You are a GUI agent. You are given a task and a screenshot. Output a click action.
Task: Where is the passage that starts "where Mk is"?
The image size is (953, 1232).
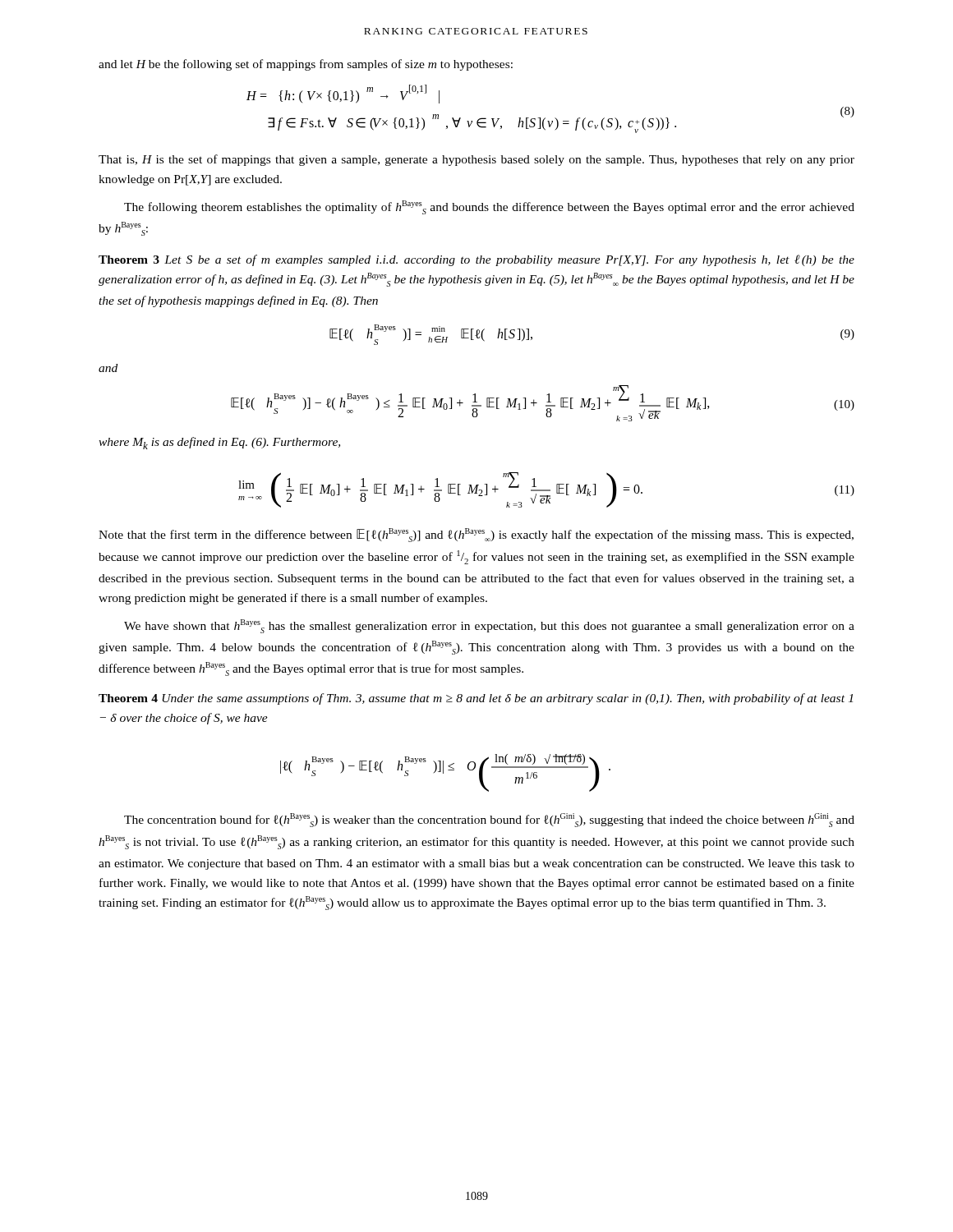point(219,443)
